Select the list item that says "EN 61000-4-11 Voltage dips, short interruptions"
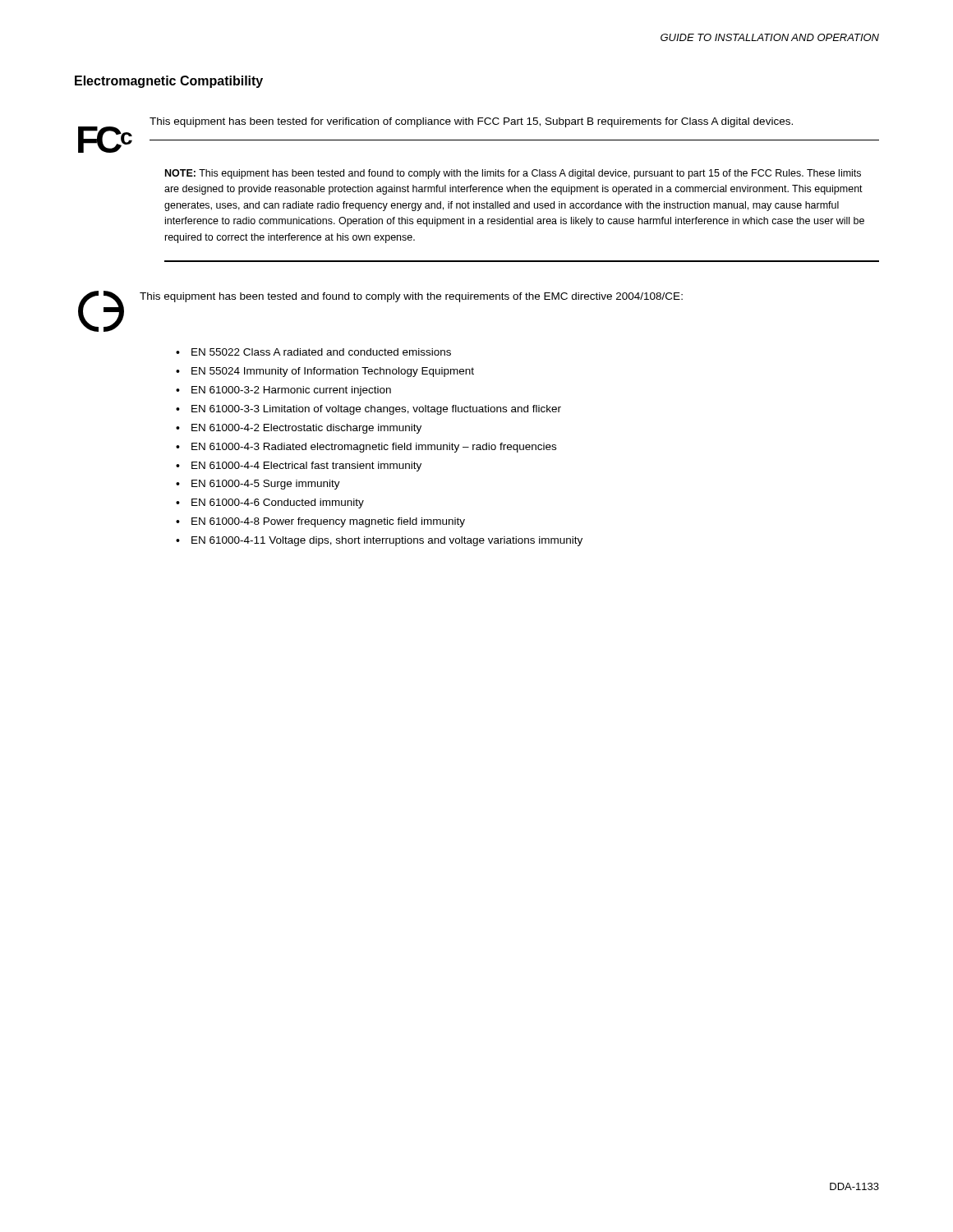The height and width of the screenshot is (1232, 953). coord(387,540)
